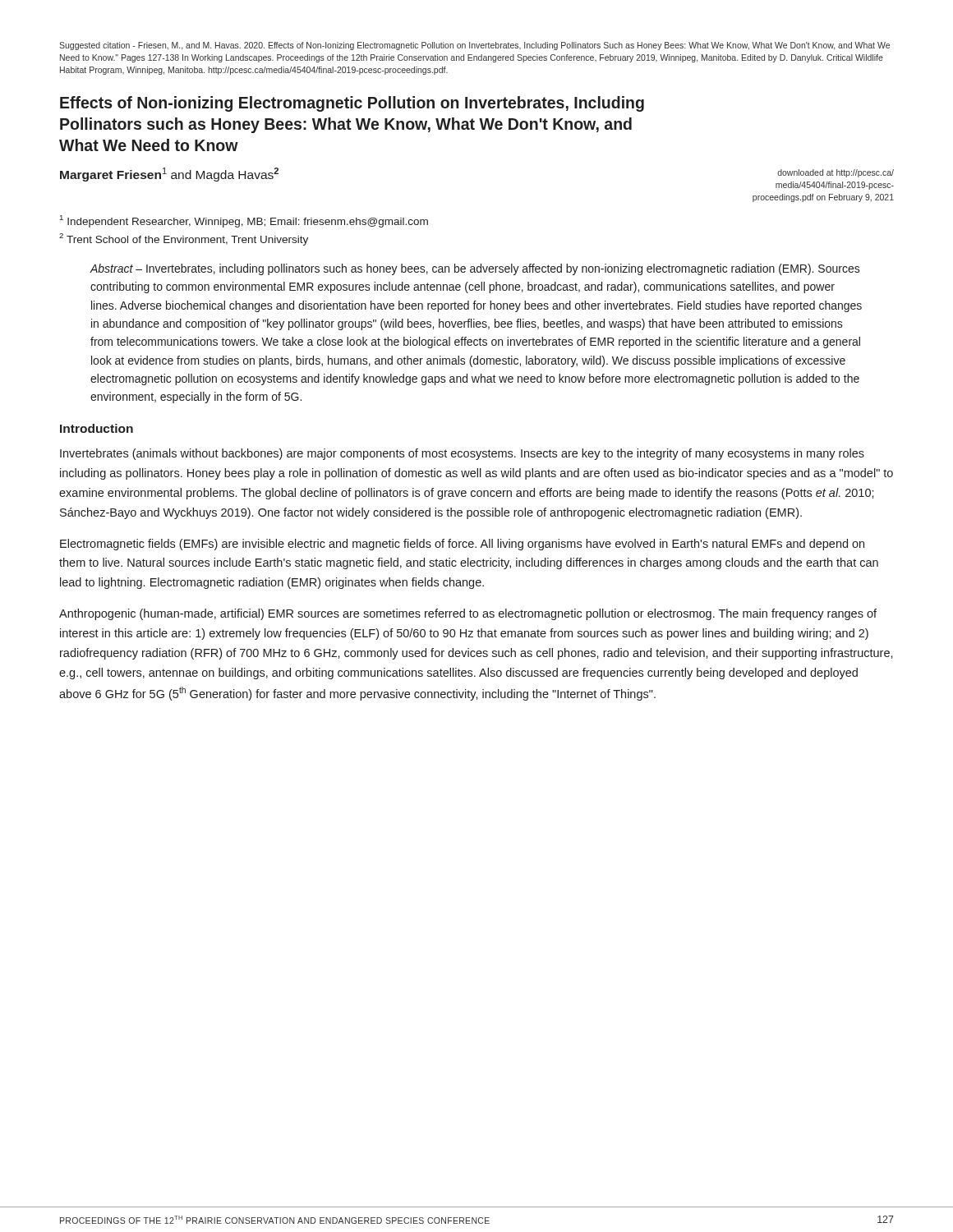Locate the element starting "Margaret Friesen1 and Magda Havas2"
This screenshot has height=1232, width=953.
(169, 173)
